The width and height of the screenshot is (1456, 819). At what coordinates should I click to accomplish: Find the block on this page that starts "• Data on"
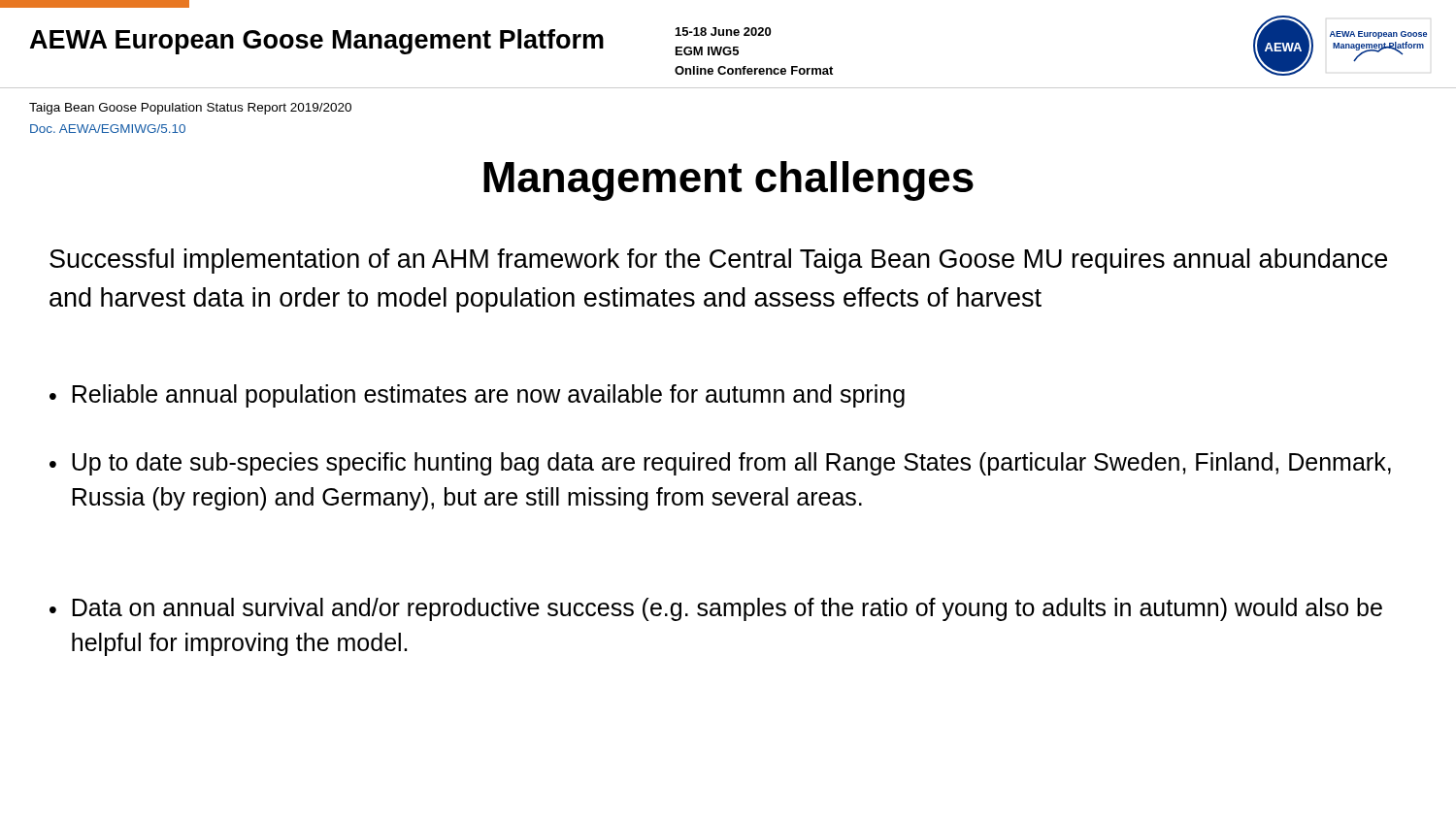click(723, 625)
